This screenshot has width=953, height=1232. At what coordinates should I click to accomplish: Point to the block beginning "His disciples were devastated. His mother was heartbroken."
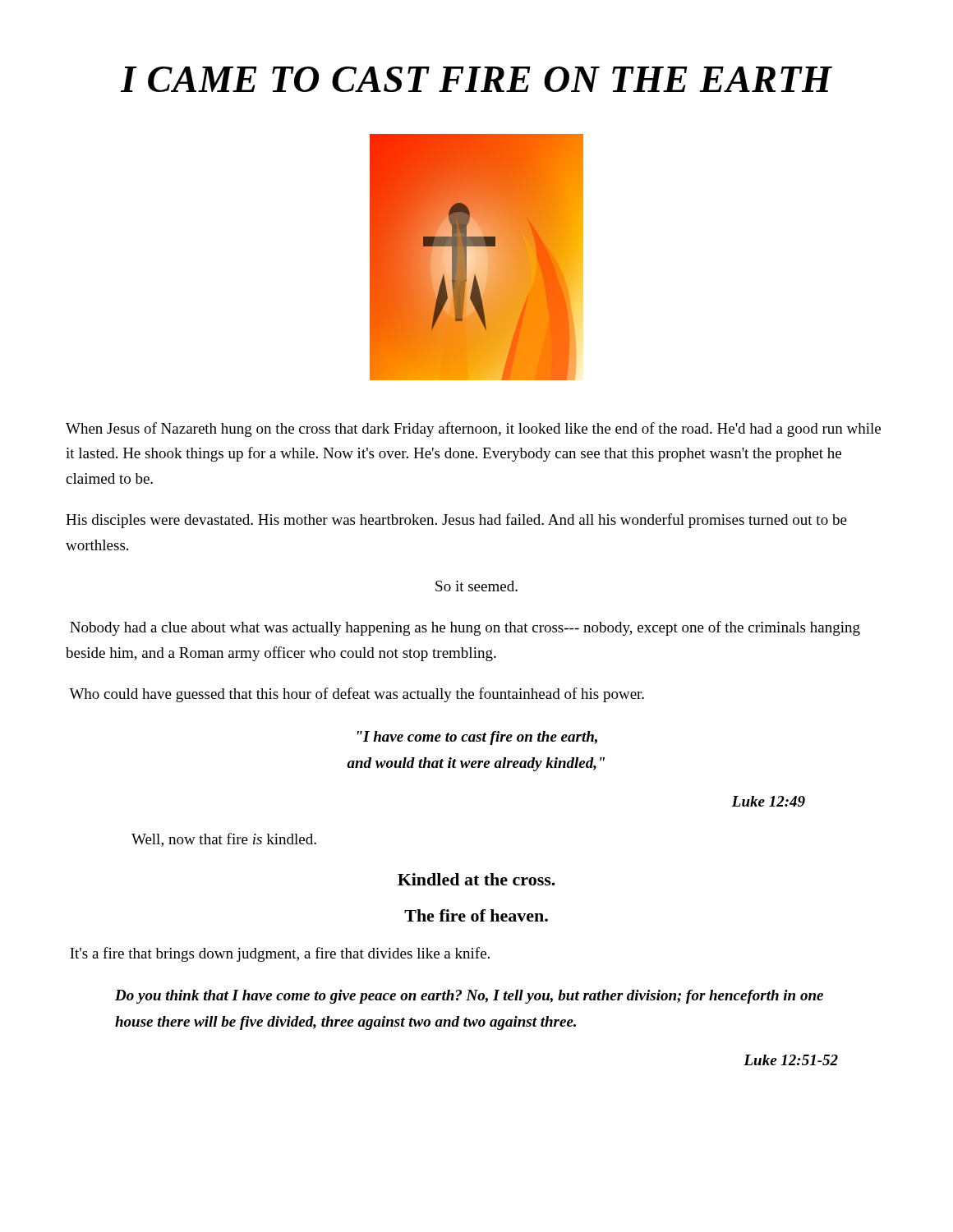click(x=456, y=532)
